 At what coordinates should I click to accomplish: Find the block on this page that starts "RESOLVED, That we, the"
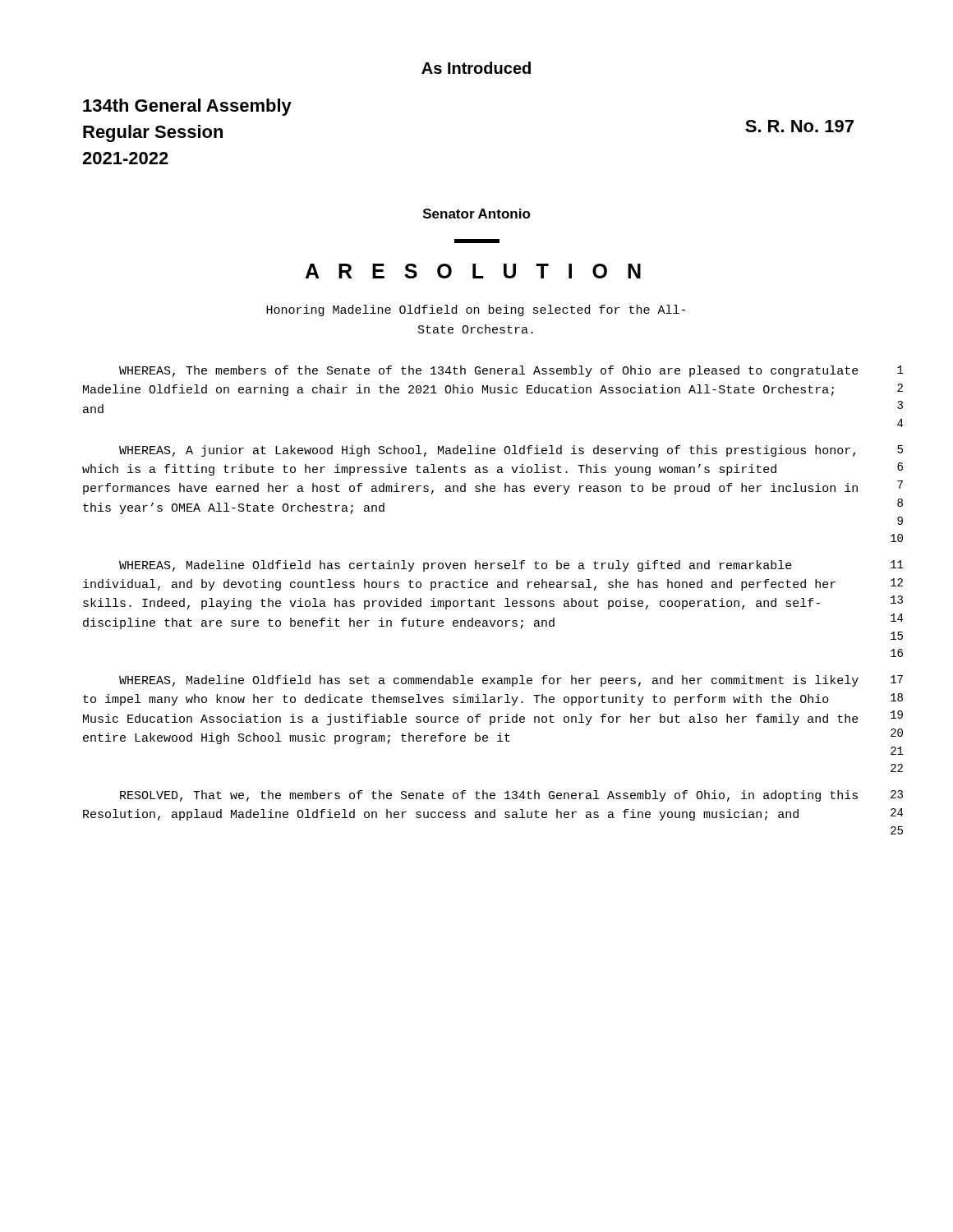(x=470, y=806)
